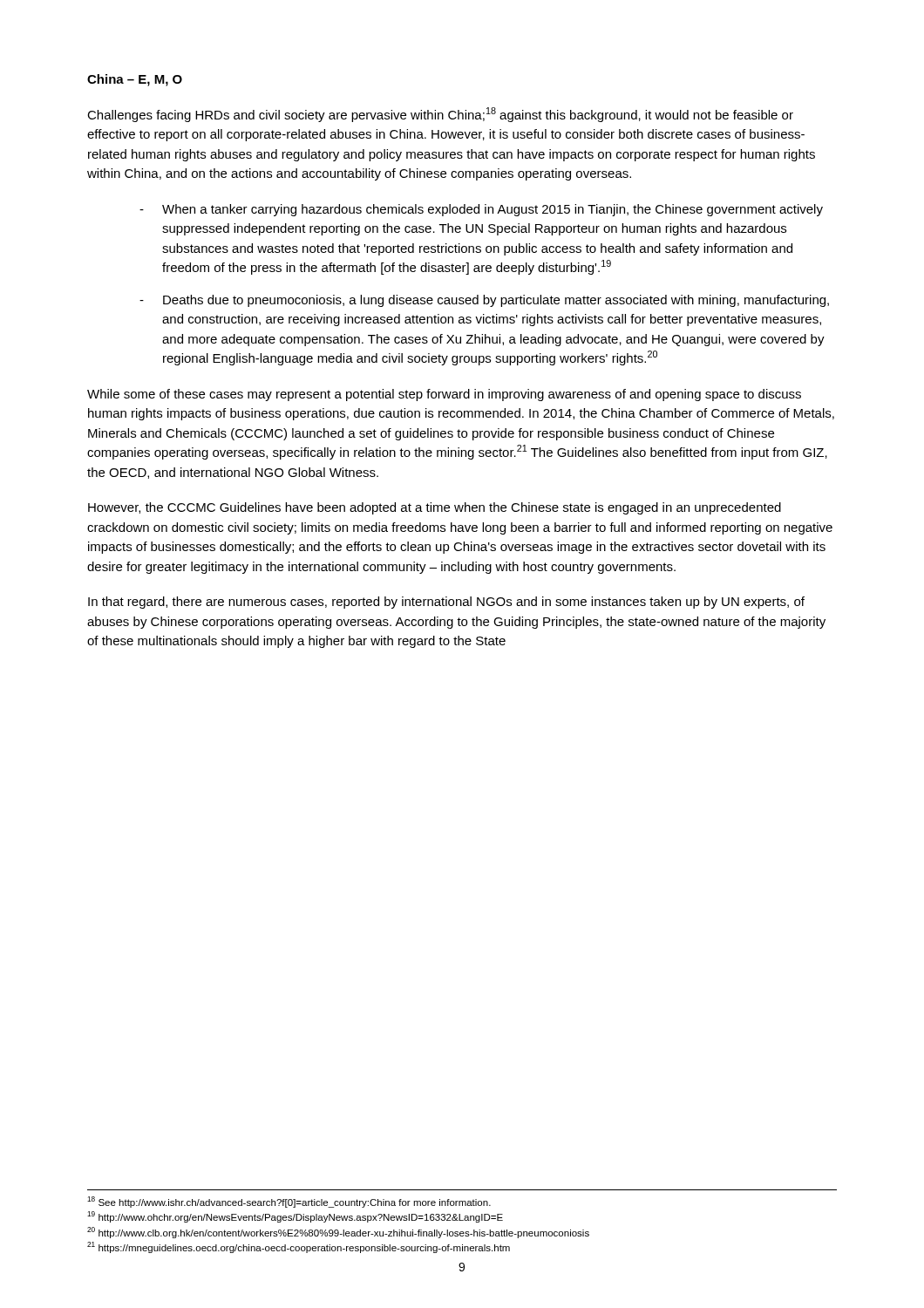
Task: Find the block on this page that starts "Challenges facing HRDs and civil society"
Action: point(451,143)
